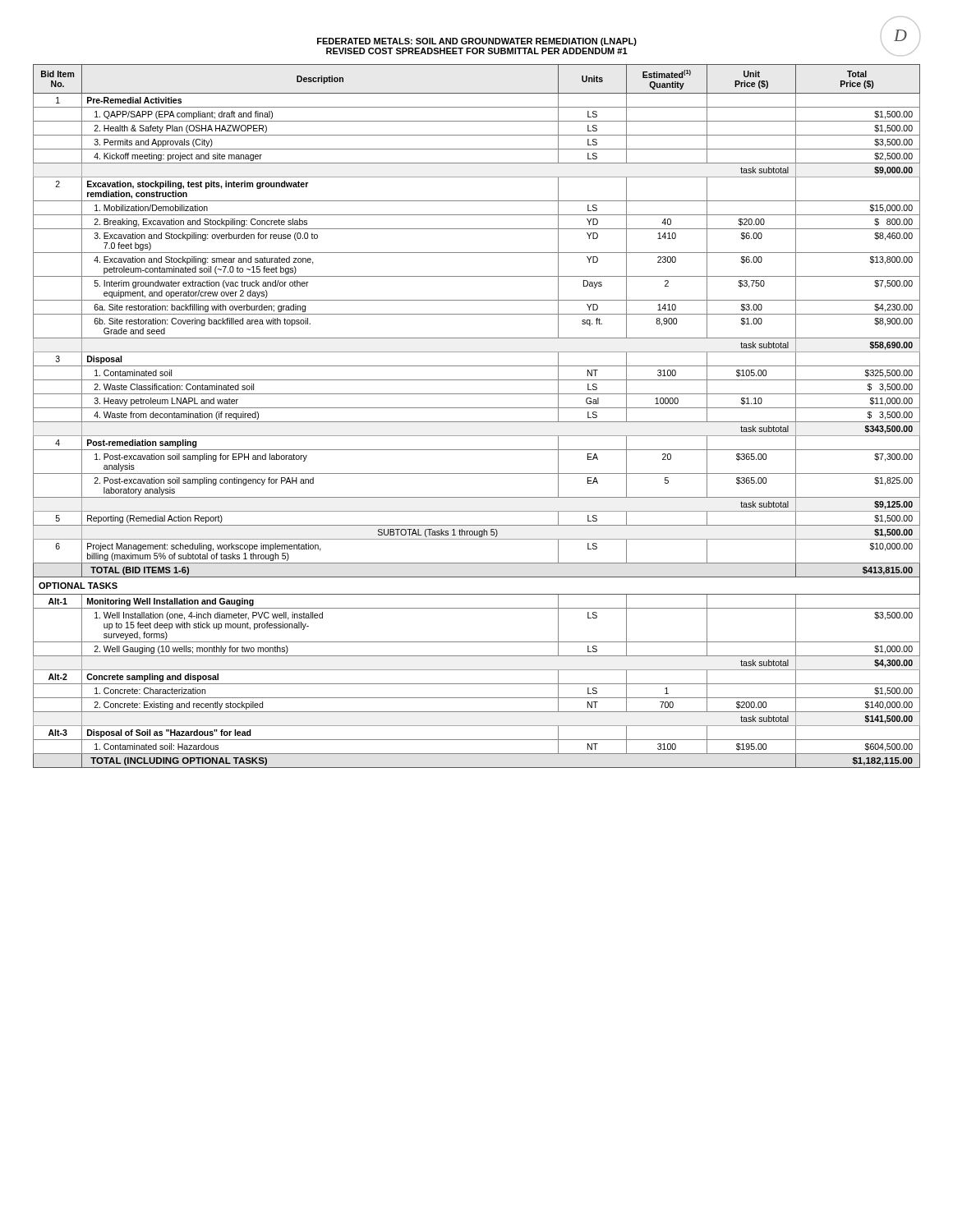Click on the table containing "SUBTOTAL (Tasks 1 through 5)"

[476, 416]
